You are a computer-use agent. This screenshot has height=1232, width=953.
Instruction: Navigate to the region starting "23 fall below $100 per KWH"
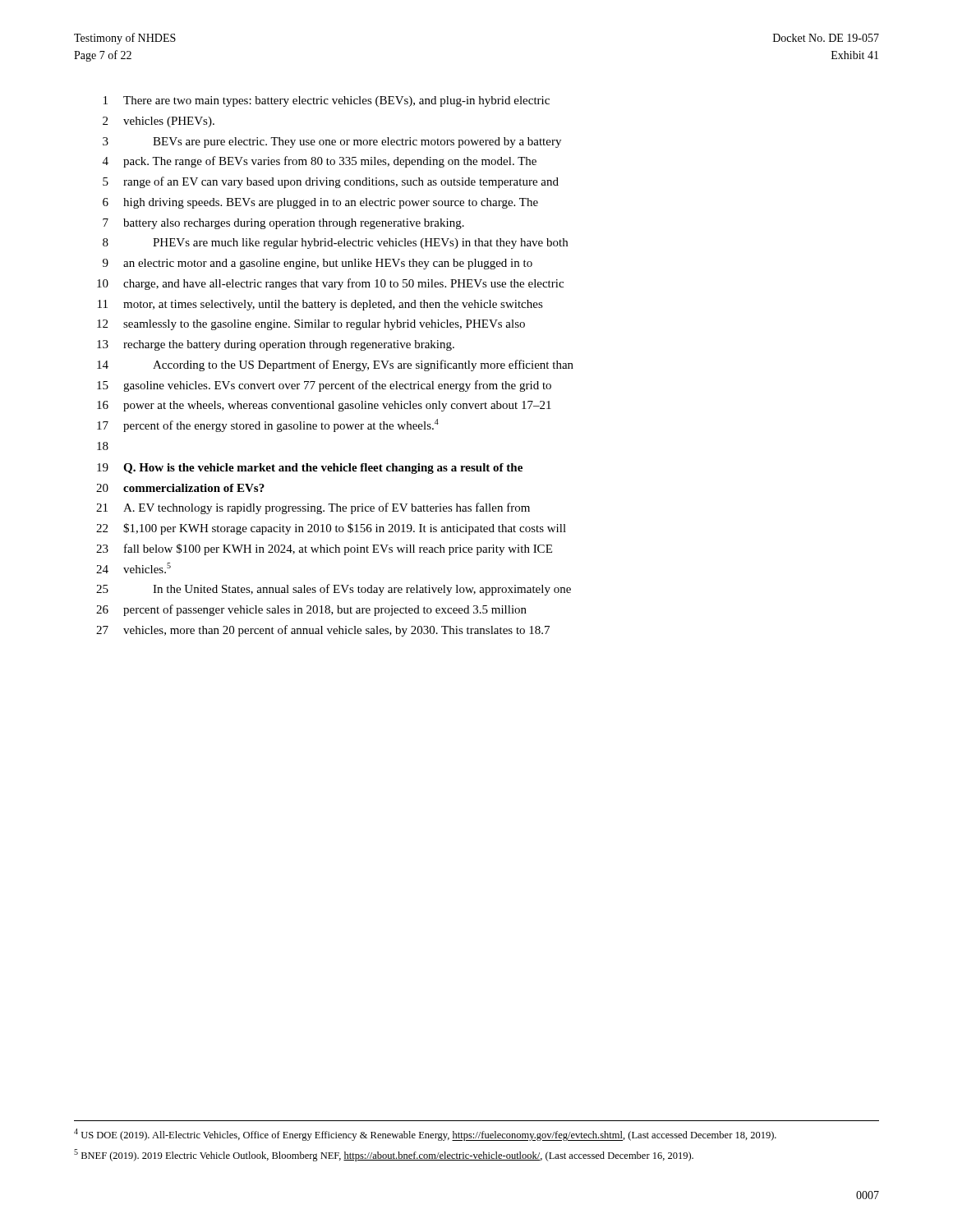[476, 549]
